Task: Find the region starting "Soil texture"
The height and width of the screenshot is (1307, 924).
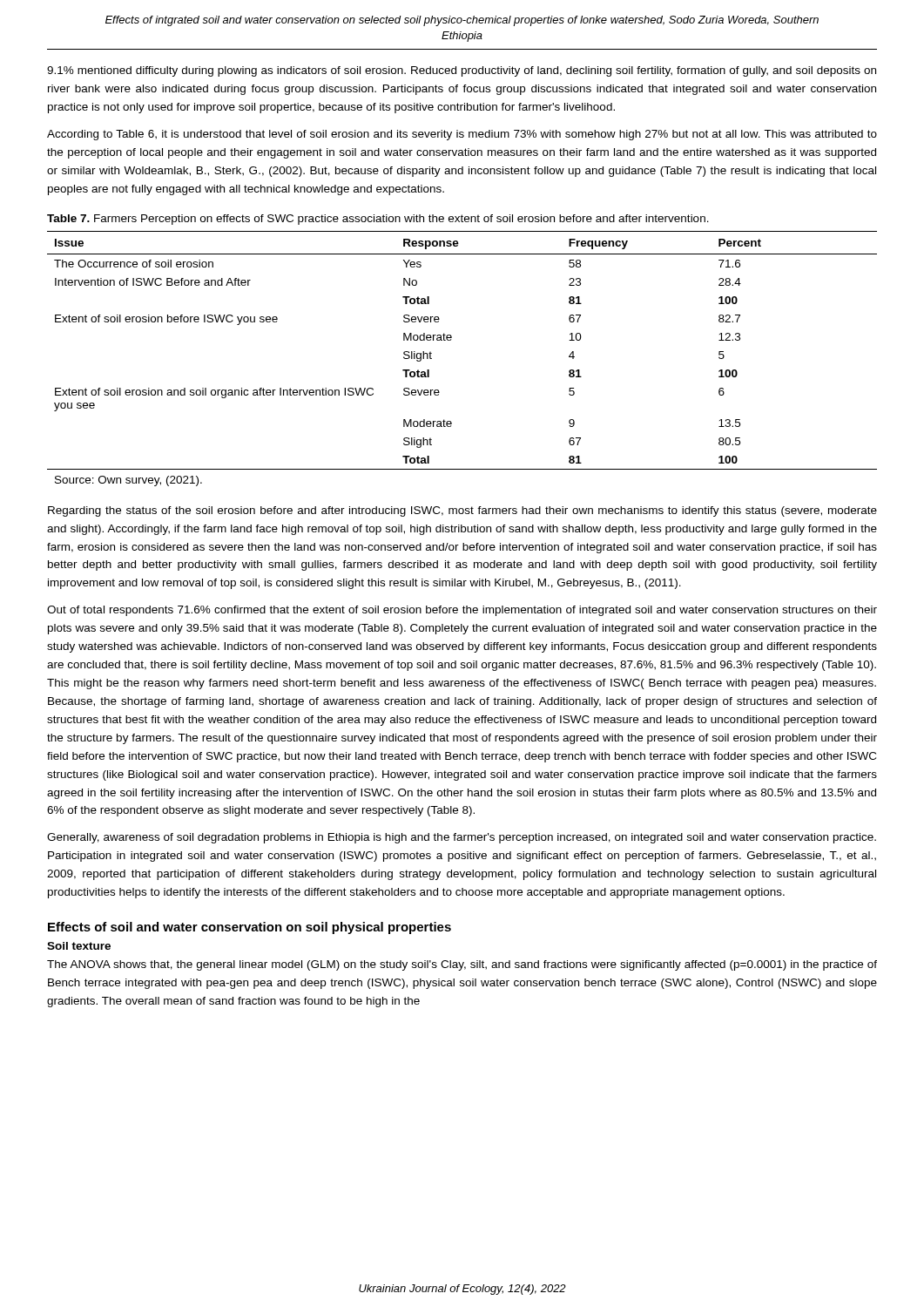Action: (x=79, y=946)
